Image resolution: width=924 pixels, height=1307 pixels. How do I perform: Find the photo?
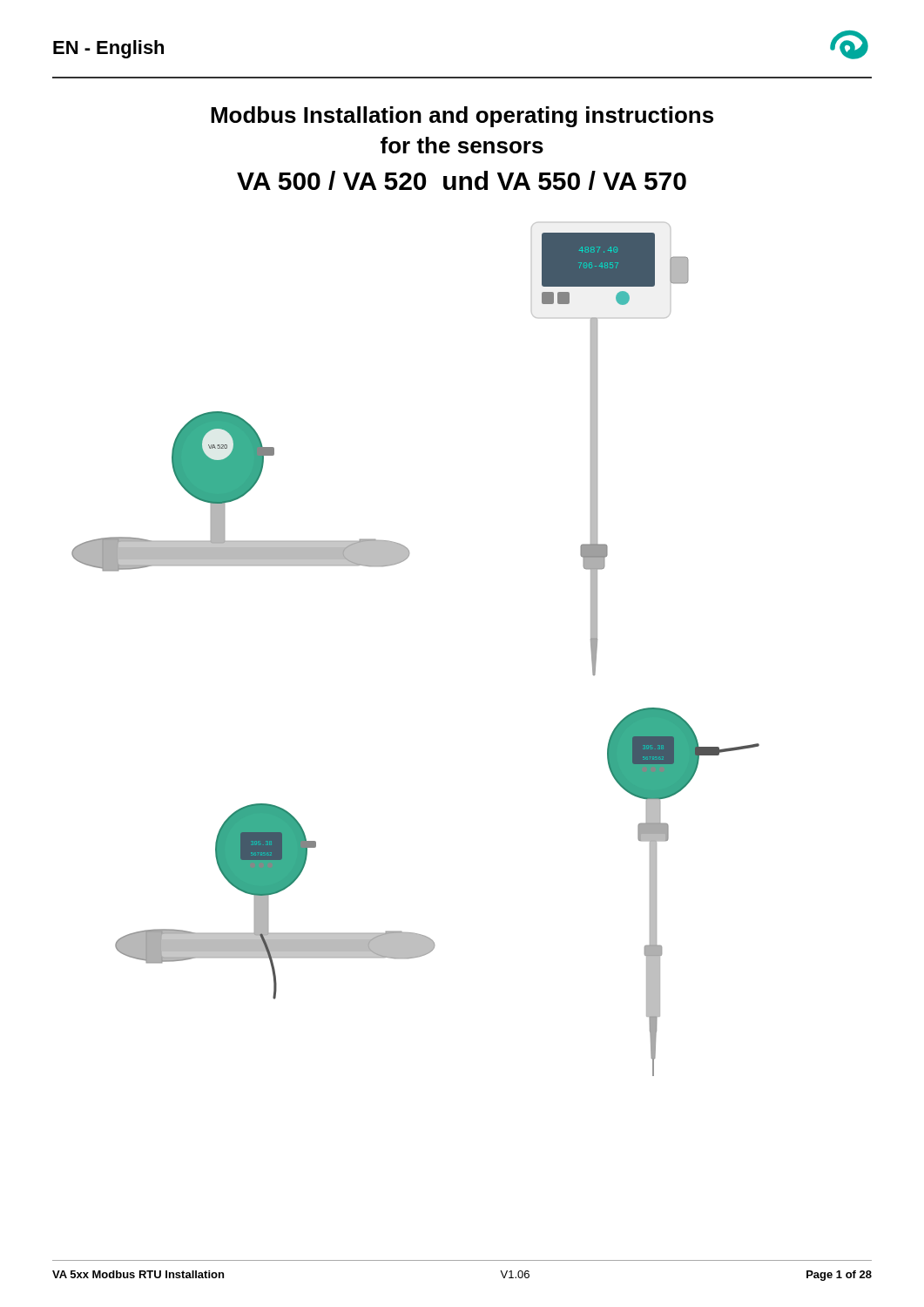click(x=462, y=725)
